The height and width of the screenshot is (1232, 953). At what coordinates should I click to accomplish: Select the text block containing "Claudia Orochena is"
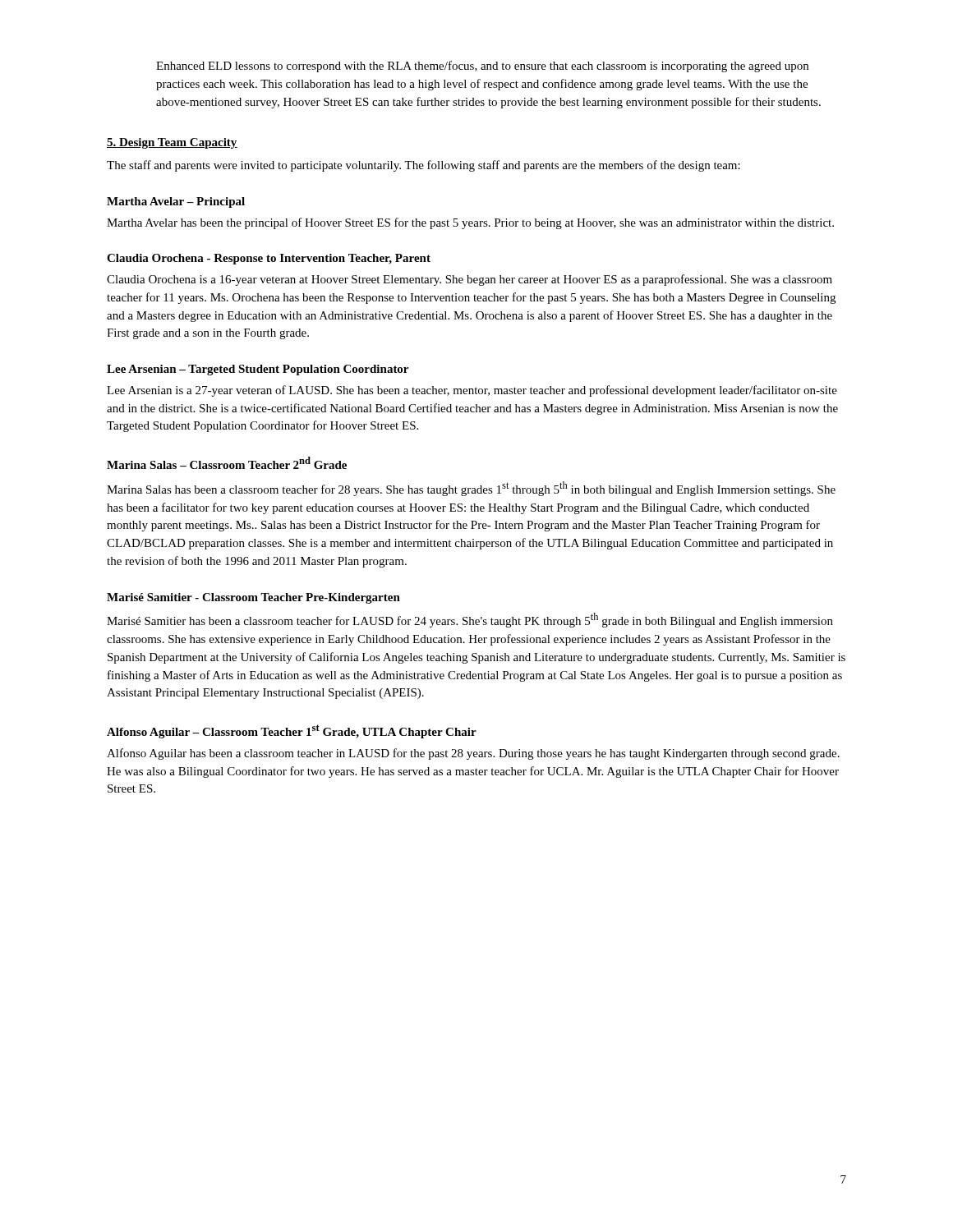pyautogui.click(x=471, y=306)
